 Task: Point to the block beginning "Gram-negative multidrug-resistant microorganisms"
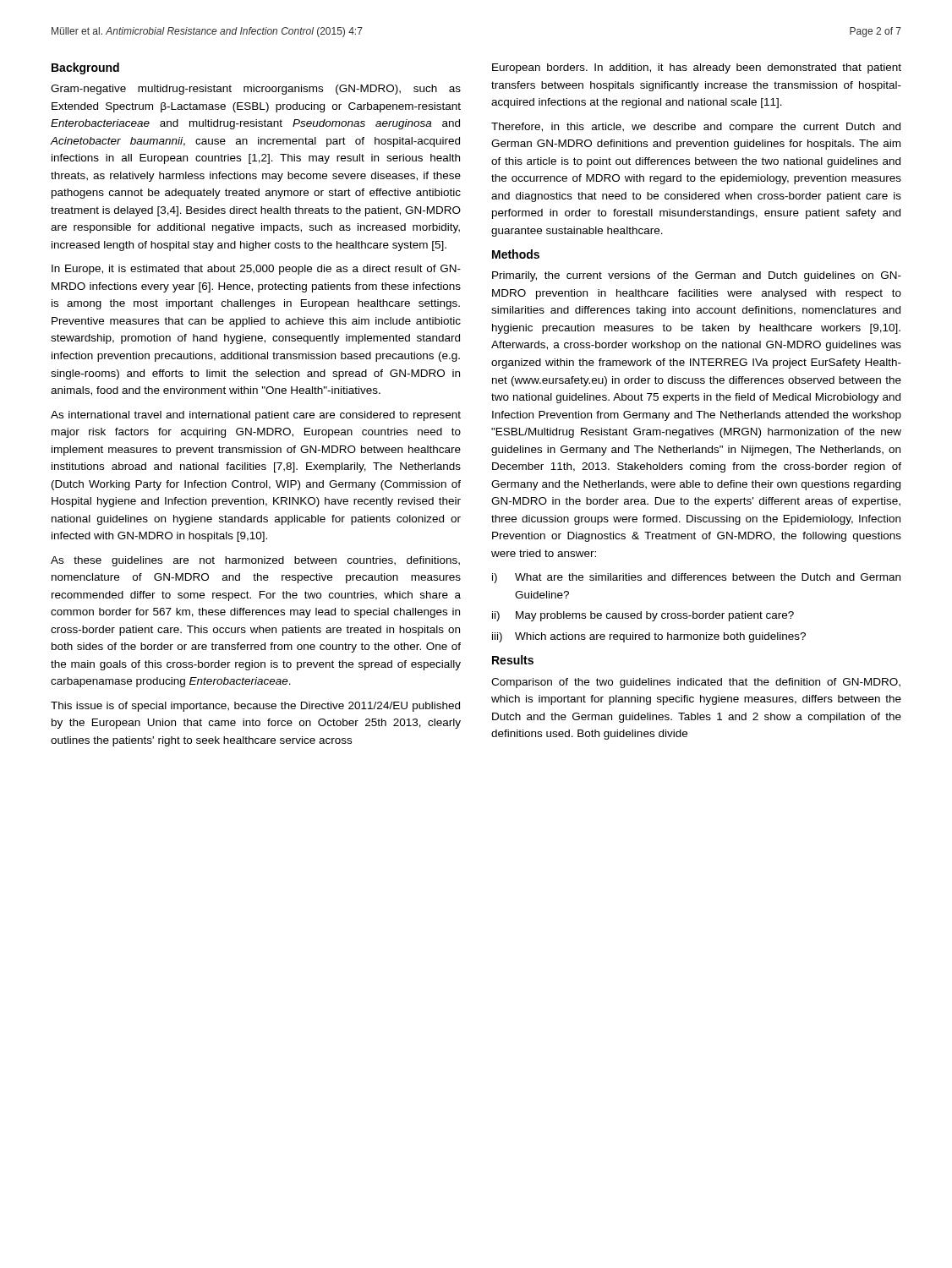point(256,167)
